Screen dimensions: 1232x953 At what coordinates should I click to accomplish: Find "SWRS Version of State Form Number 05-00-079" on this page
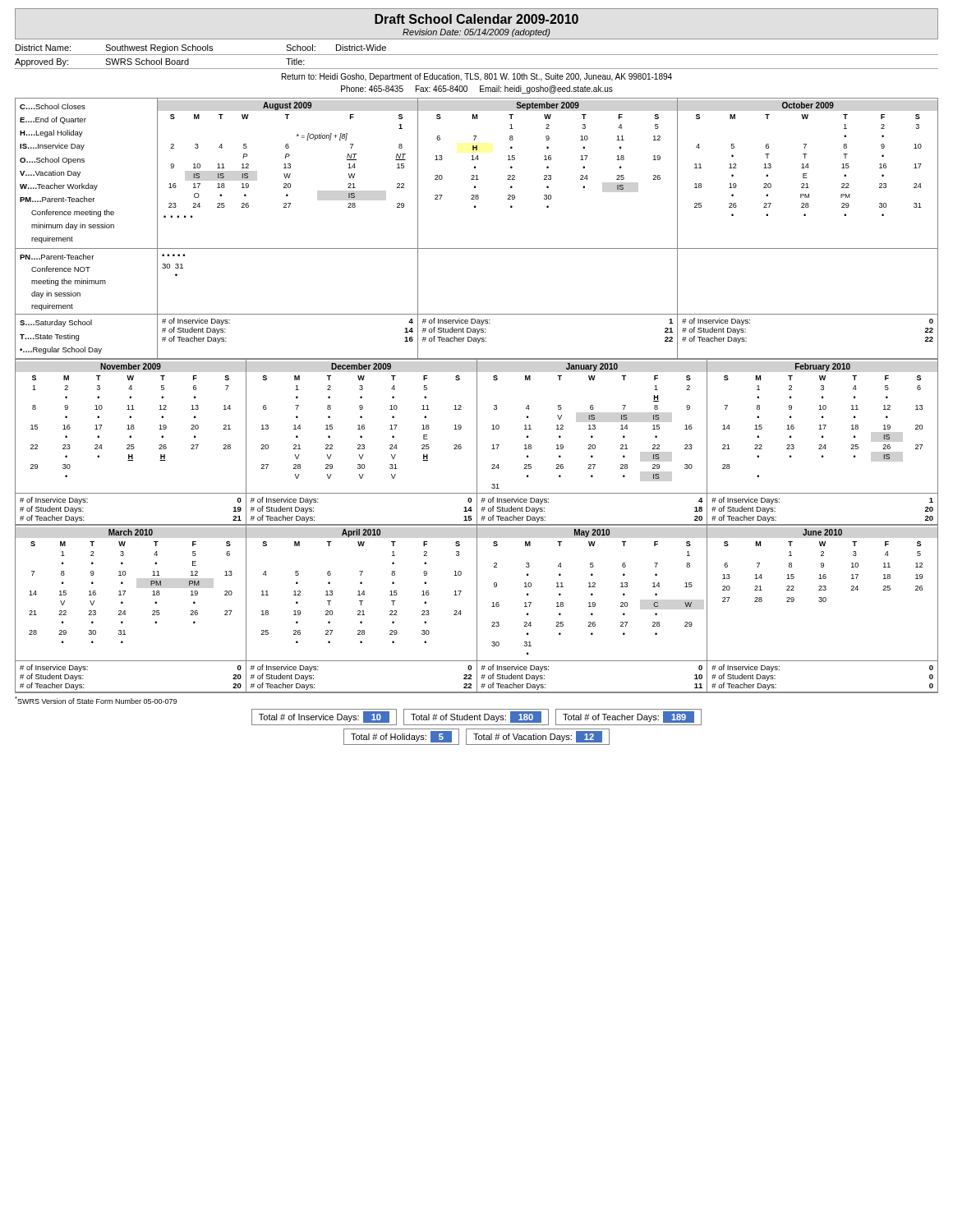point(96,700)
